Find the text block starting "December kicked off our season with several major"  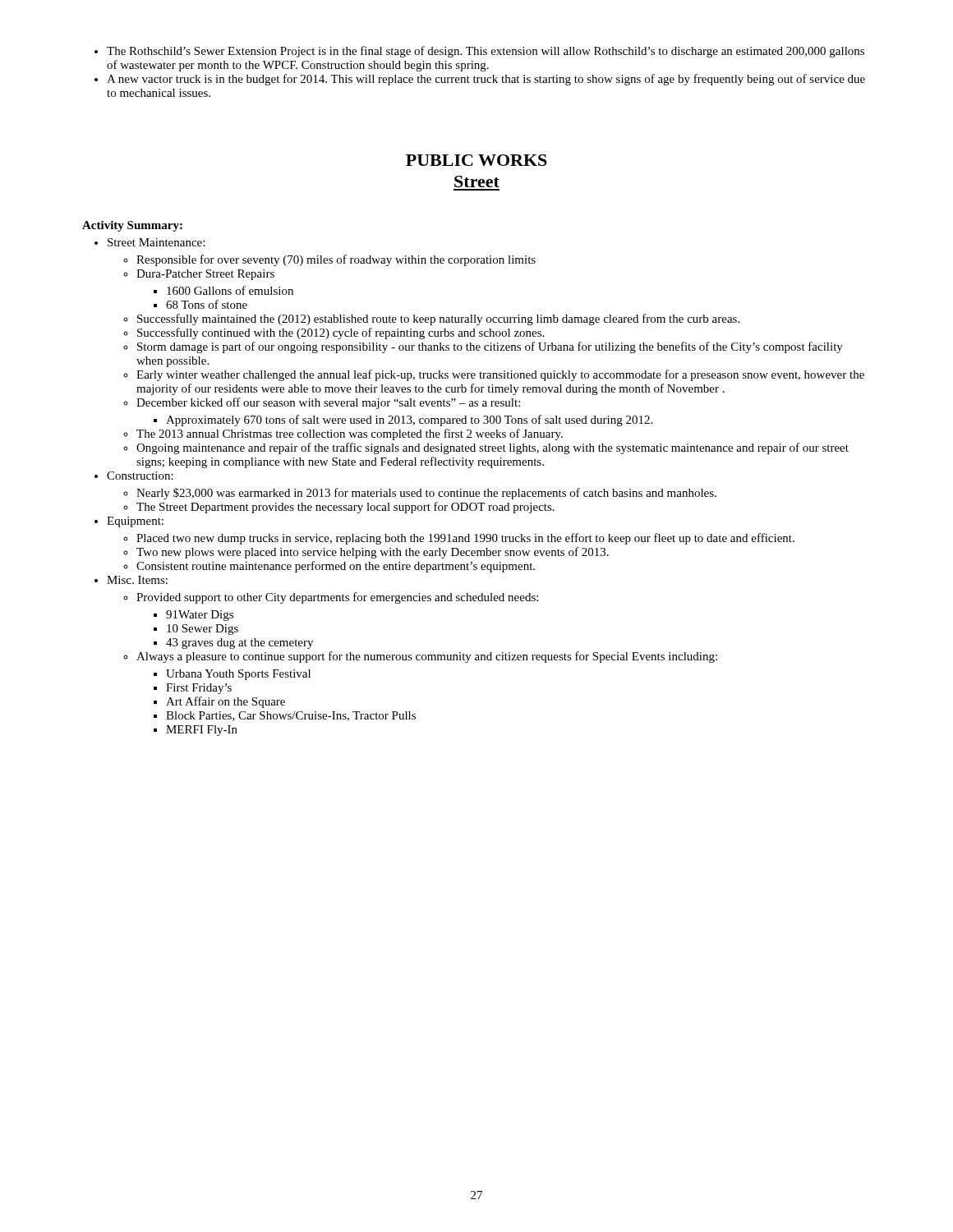click(x=504, y=411)
